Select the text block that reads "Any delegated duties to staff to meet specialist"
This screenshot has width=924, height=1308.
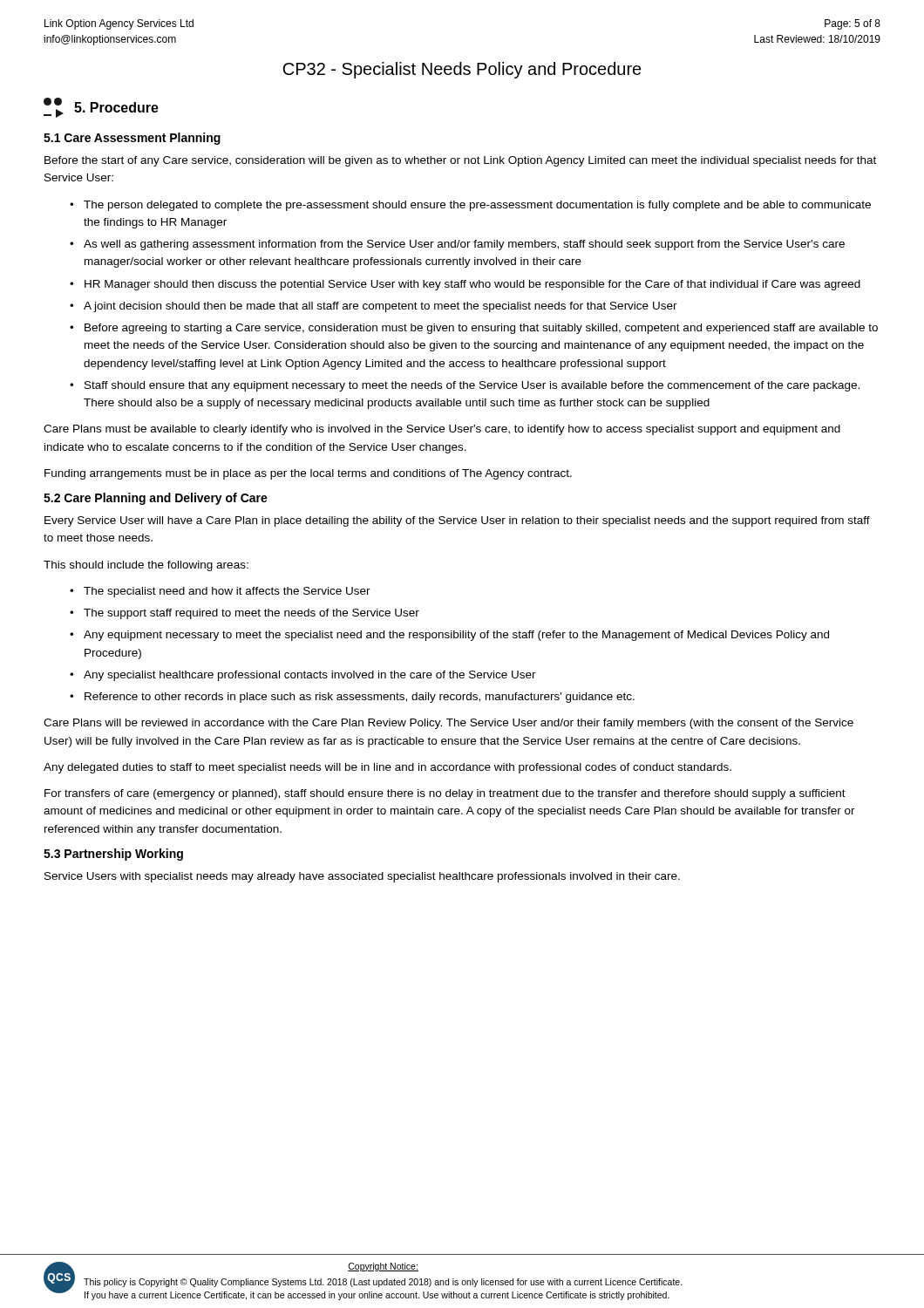click(388, 767)
